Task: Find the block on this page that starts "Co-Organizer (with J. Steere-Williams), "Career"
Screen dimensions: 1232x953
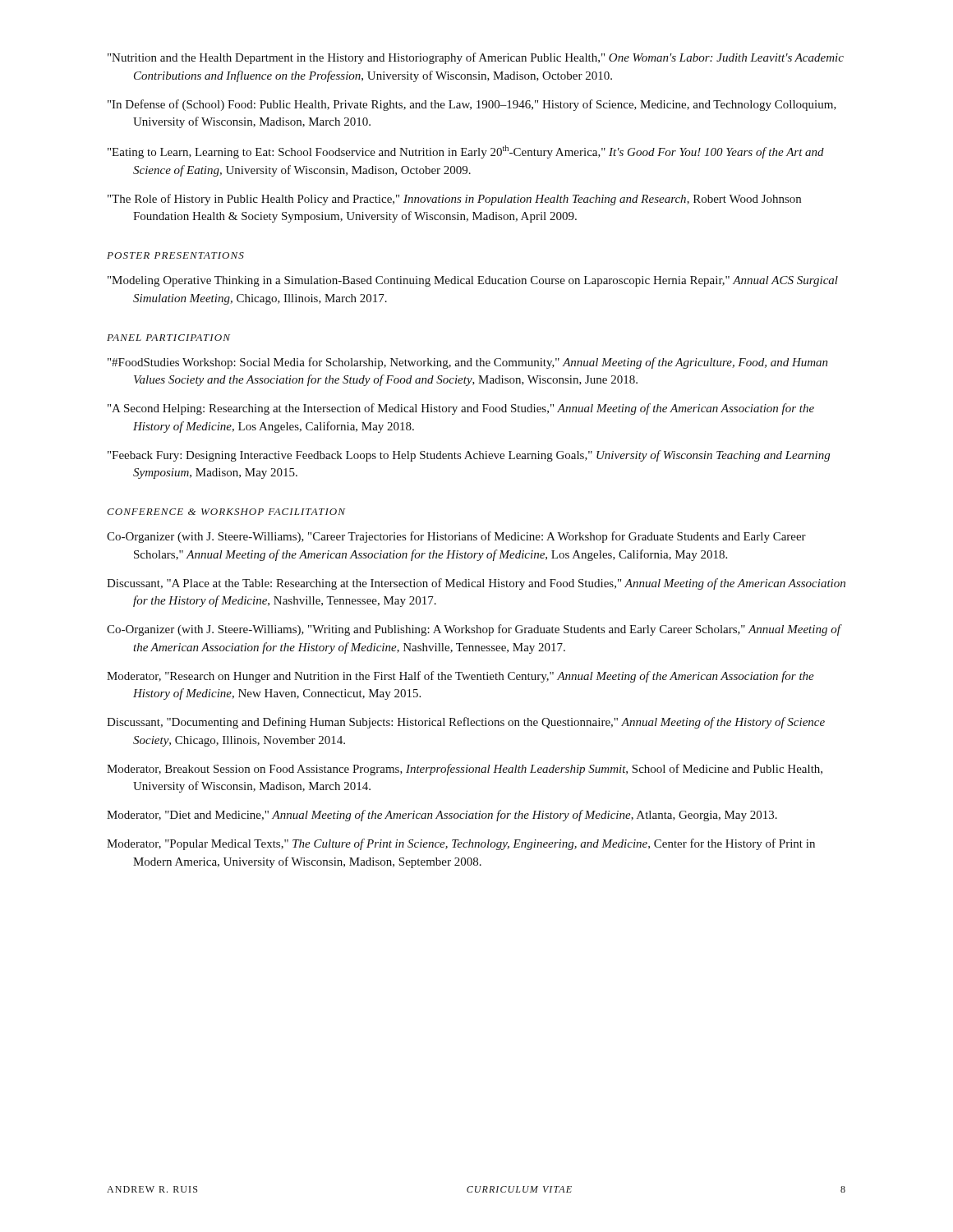Action: click(456, 545)
